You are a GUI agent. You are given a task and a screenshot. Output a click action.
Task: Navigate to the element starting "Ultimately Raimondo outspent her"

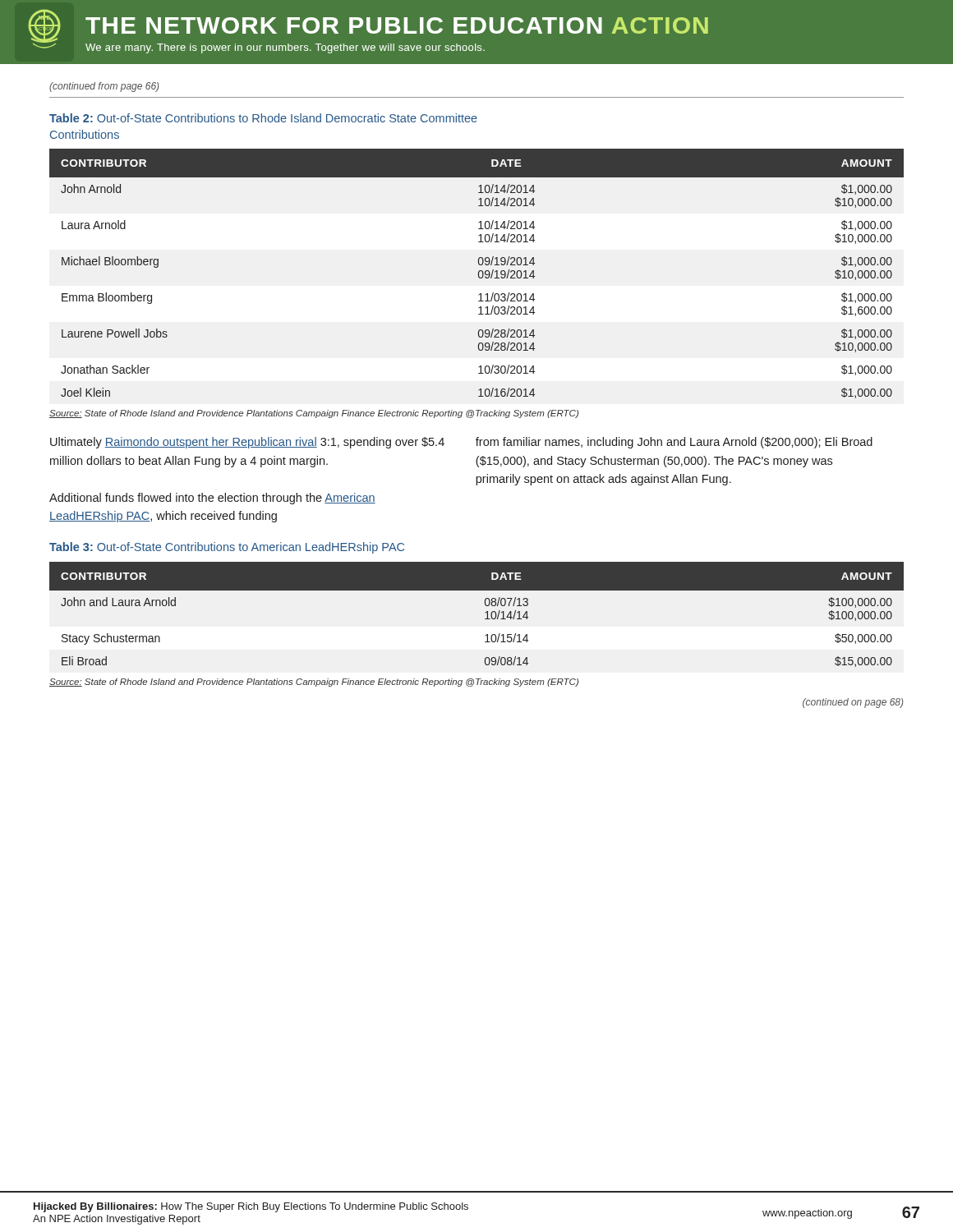(247, 443)
